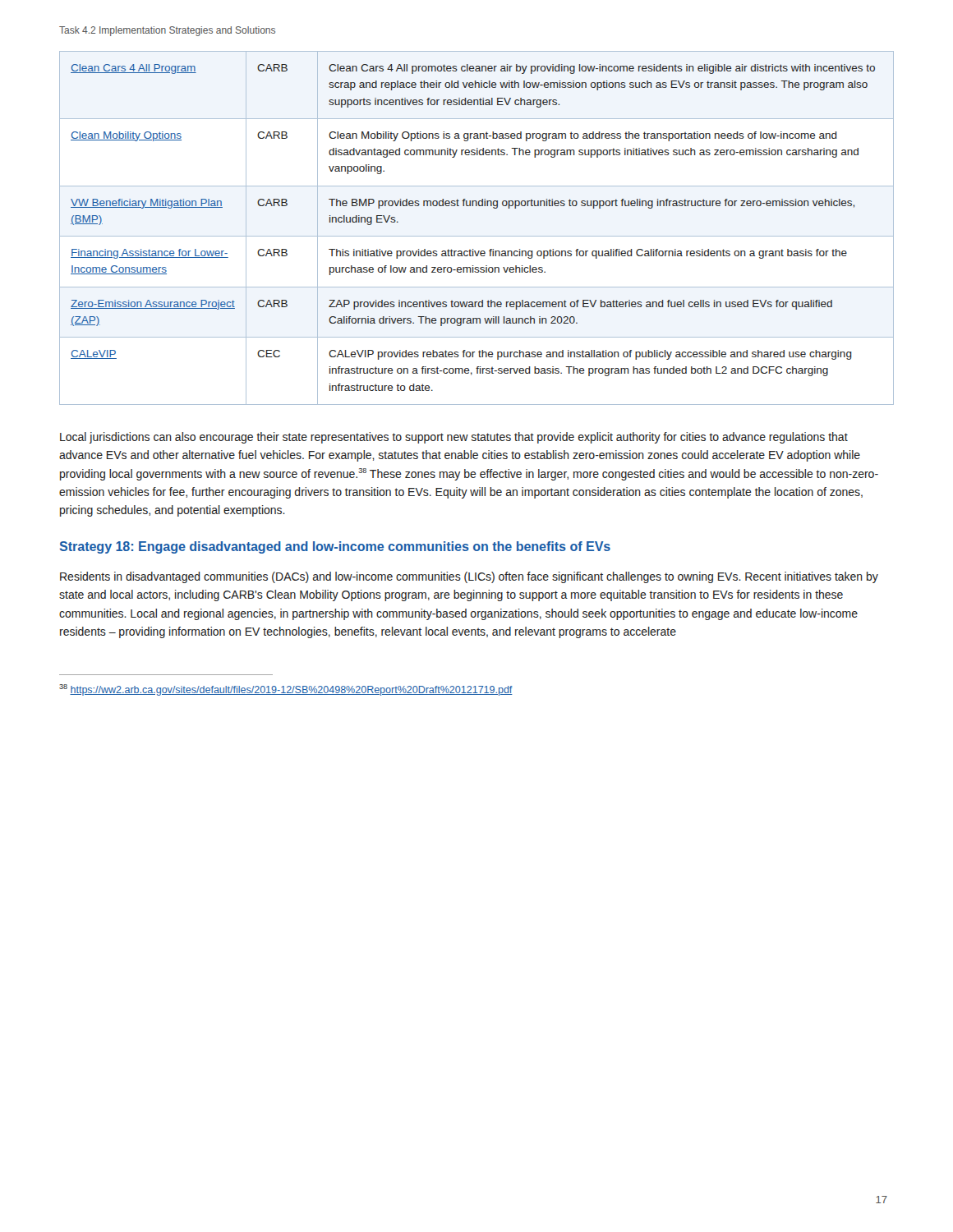The height and width of the screenshot is (1232, 953).
Task: Click on the text block containing "Local jurisdictions can"
Action: [x=469, y=474]
